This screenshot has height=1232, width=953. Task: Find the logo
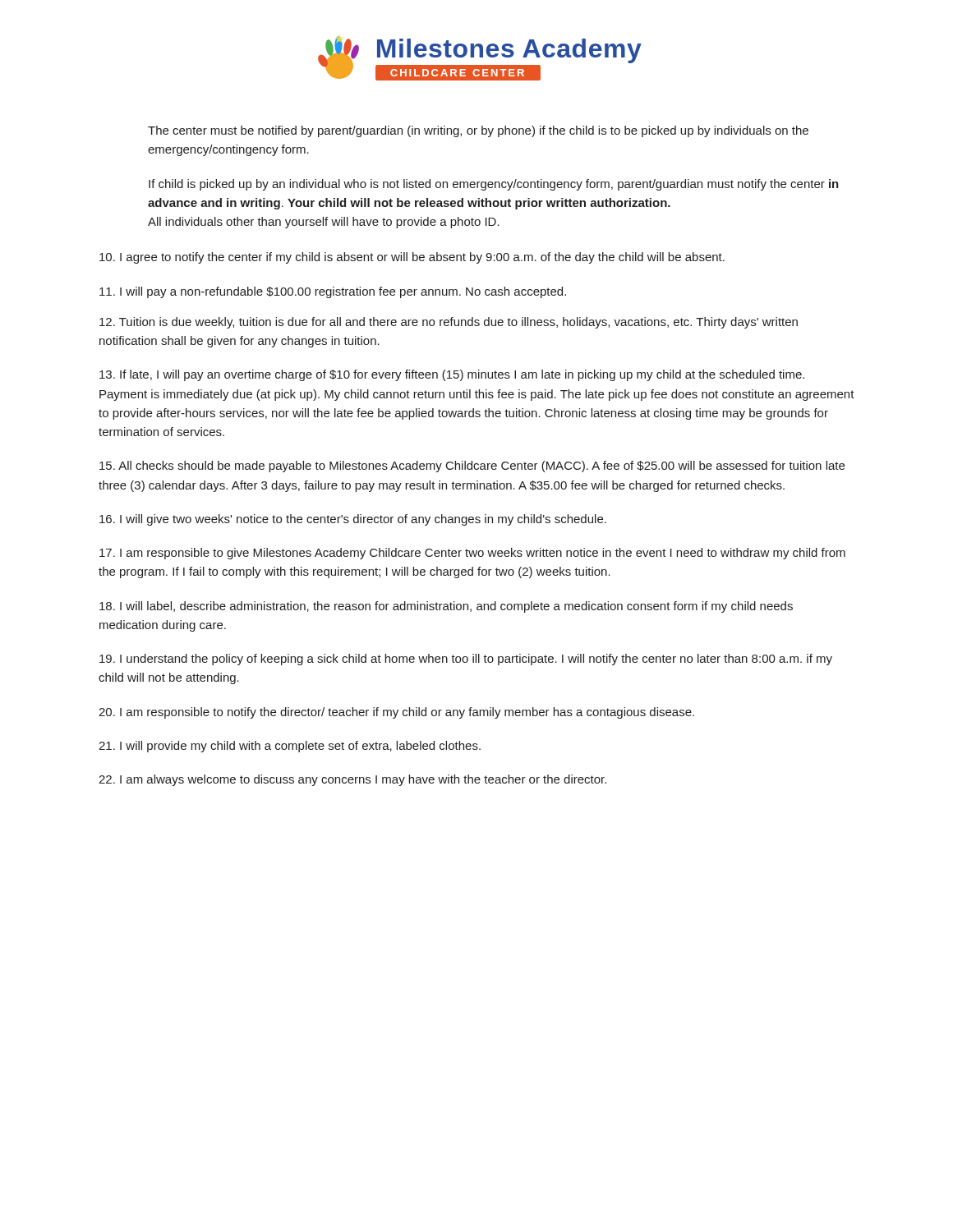(476, 51)
